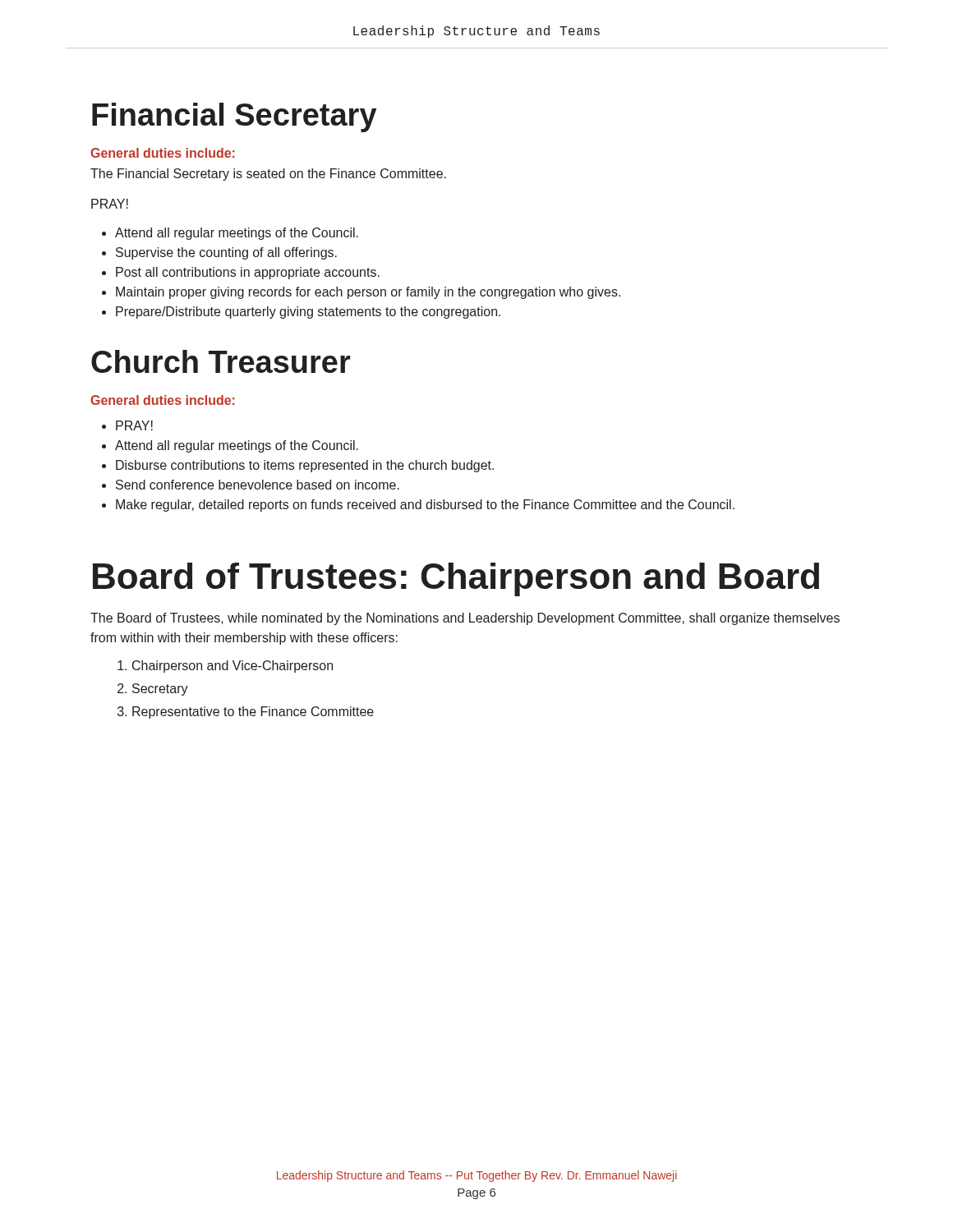The width and height of the screenshot is (953, 1232).
Task: Click on the text block that says "The Board of Trustees, while nominated by"
Action: 476,628
